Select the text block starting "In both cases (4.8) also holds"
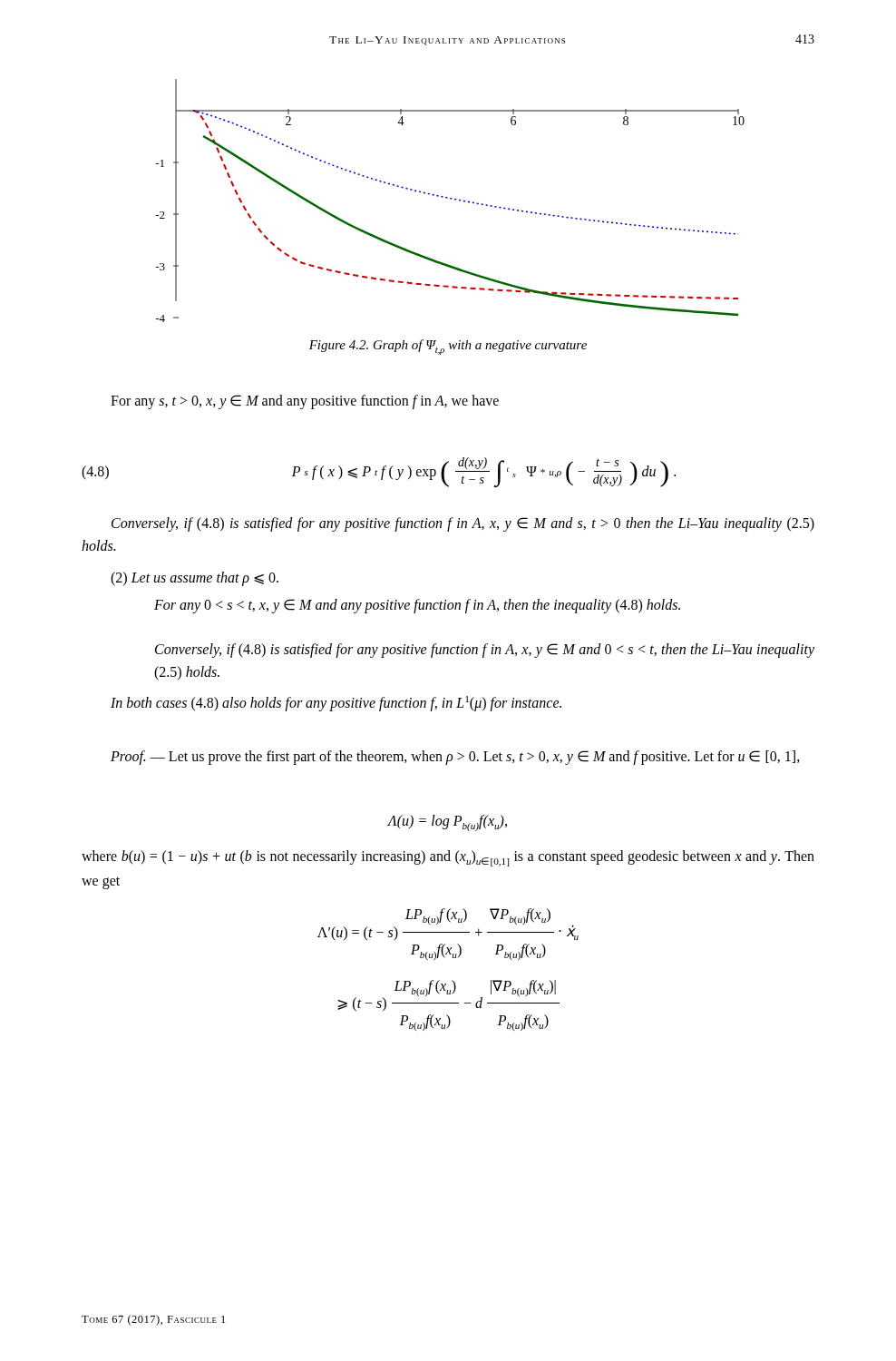 click(x=448, y=703)
